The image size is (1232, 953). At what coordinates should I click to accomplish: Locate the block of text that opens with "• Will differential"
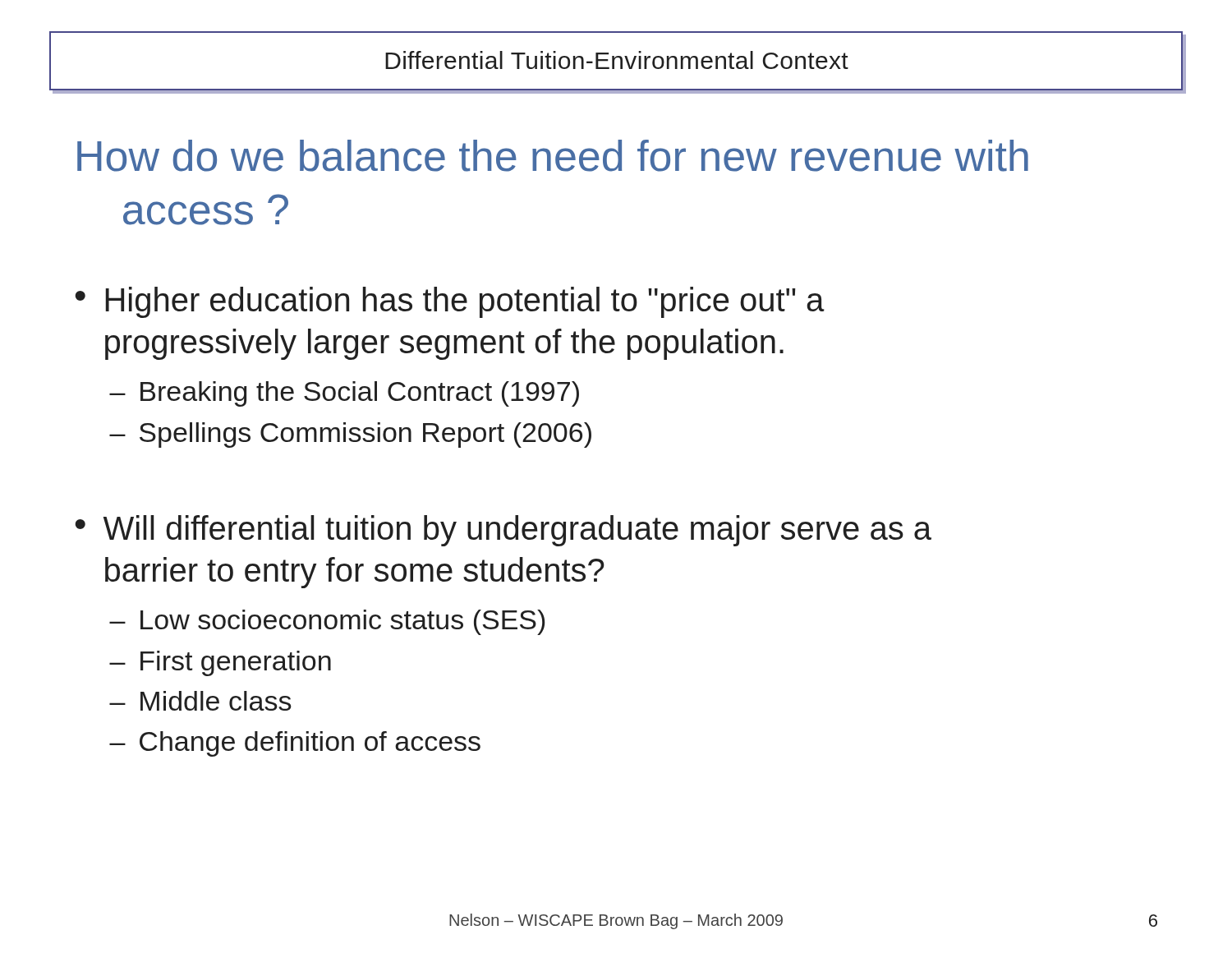503,531
